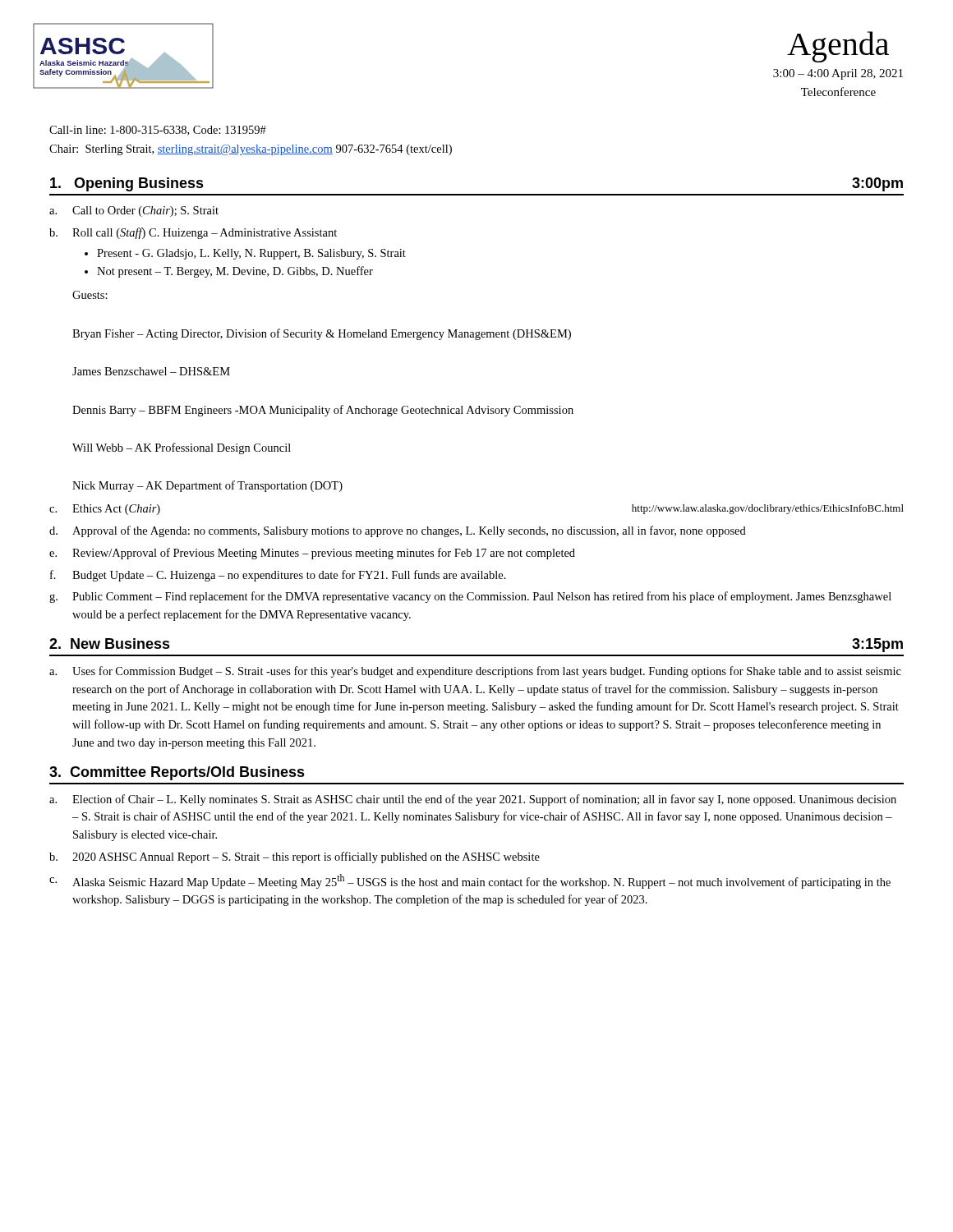953x1232 pixels.
Task: Point to the block beginning "a. Call to Order (Chair);"
Action: tap(134, 211)
